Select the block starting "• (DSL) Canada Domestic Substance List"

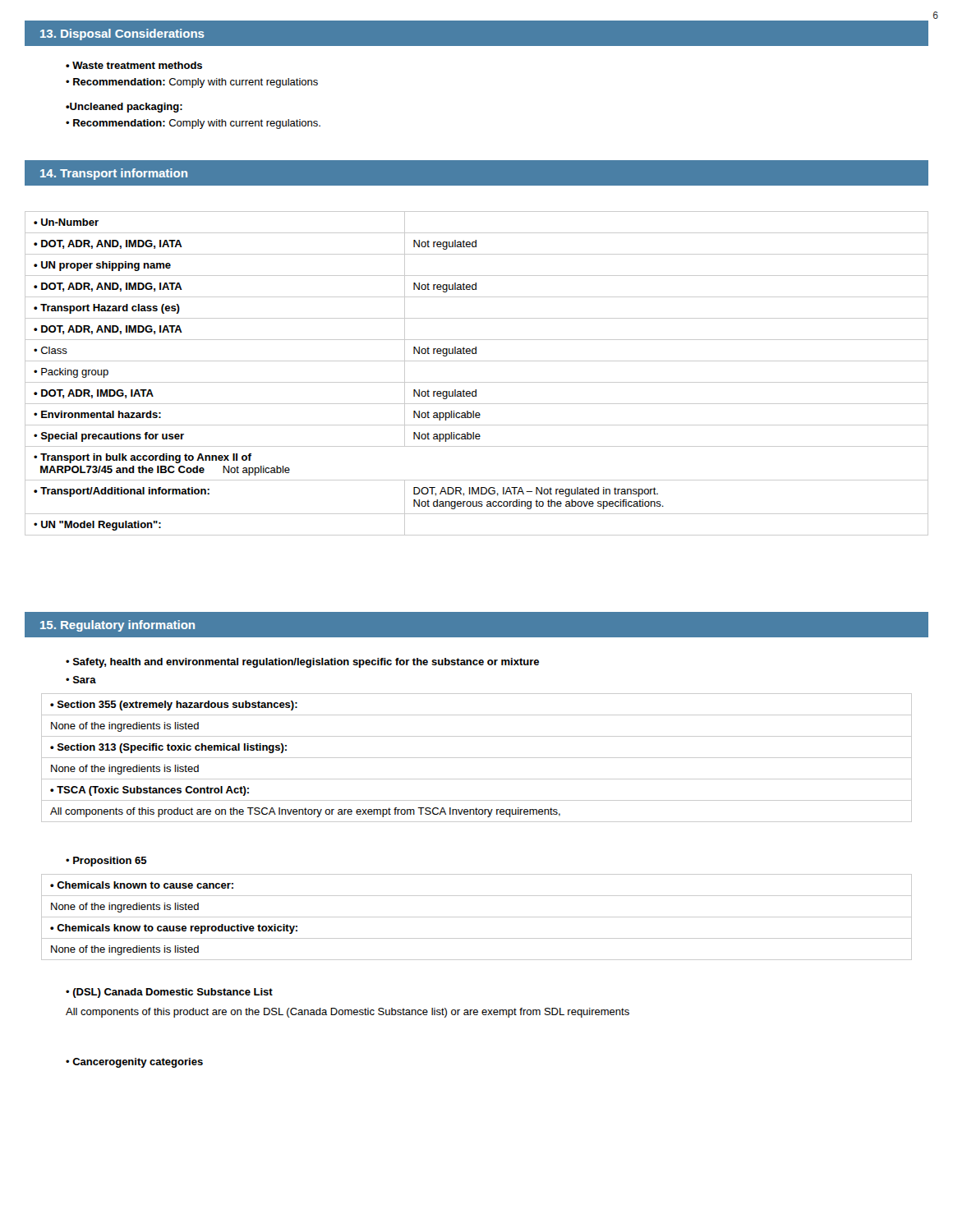(x=169, y=992)
